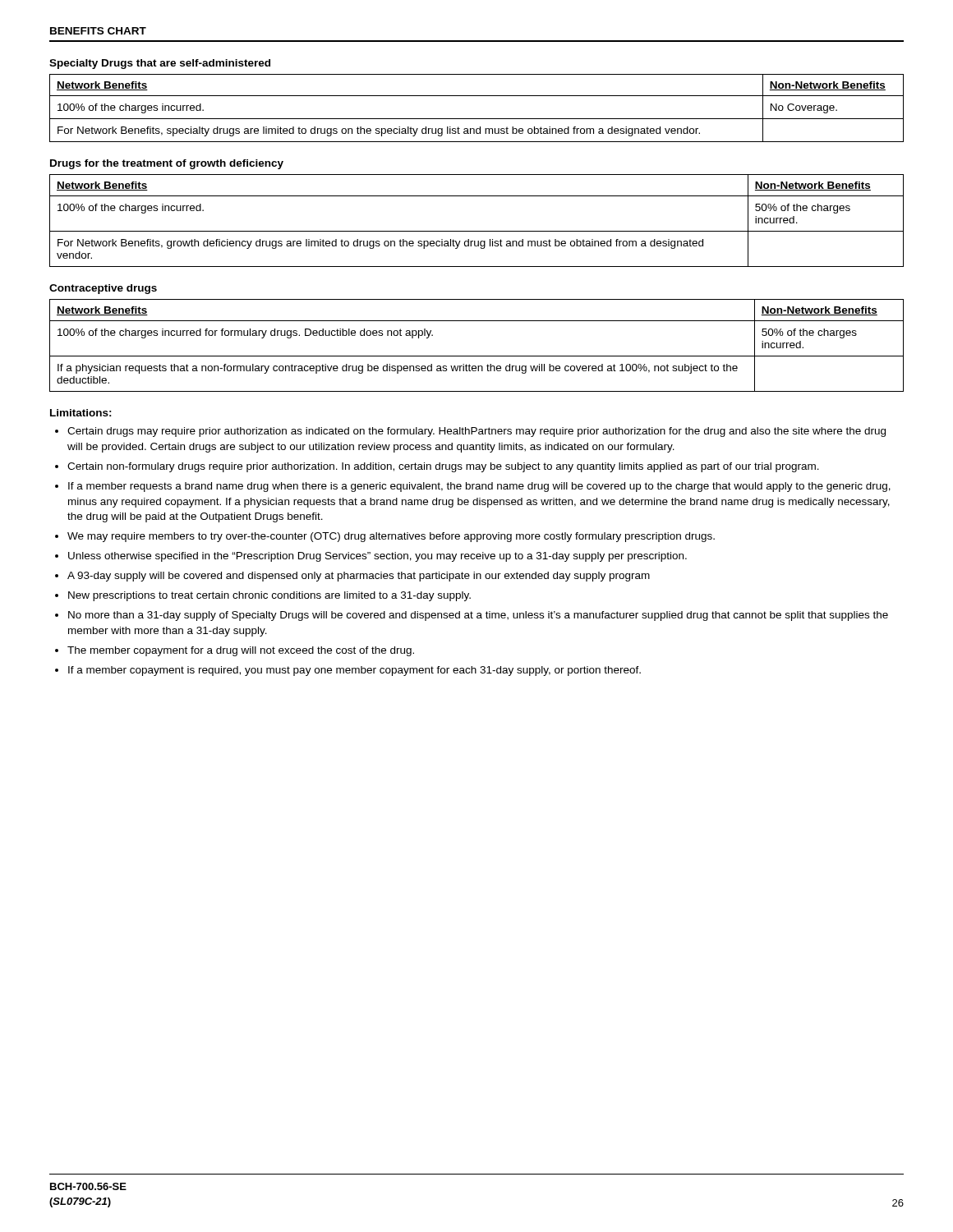Locate the list item containing "No more than"

point(478,622)
